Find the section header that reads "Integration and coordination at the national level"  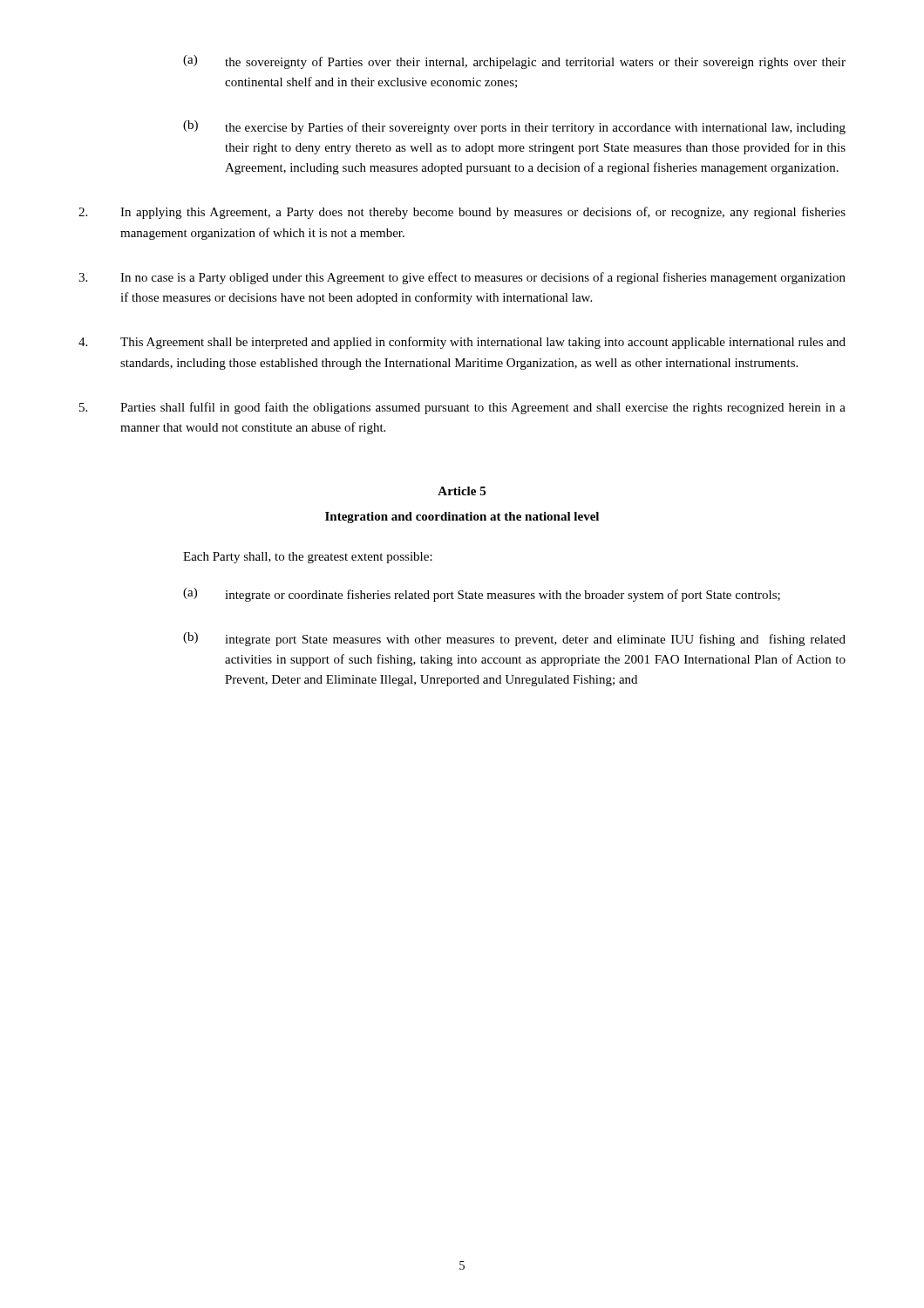click(x=462, y=516)
